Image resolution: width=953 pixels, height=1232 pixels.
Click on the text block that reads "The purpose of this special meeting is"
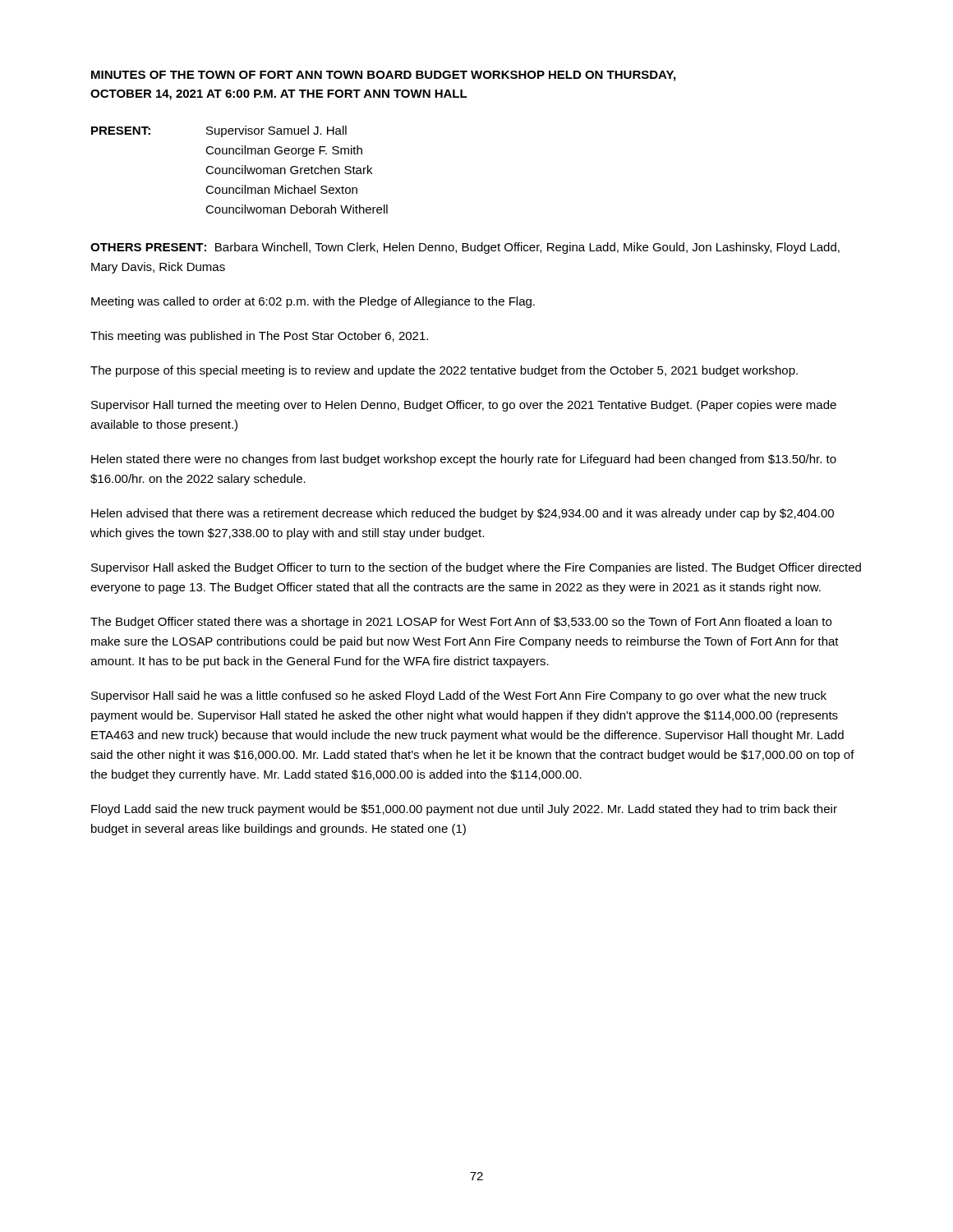pyautogui.click(x=445, y=370)
